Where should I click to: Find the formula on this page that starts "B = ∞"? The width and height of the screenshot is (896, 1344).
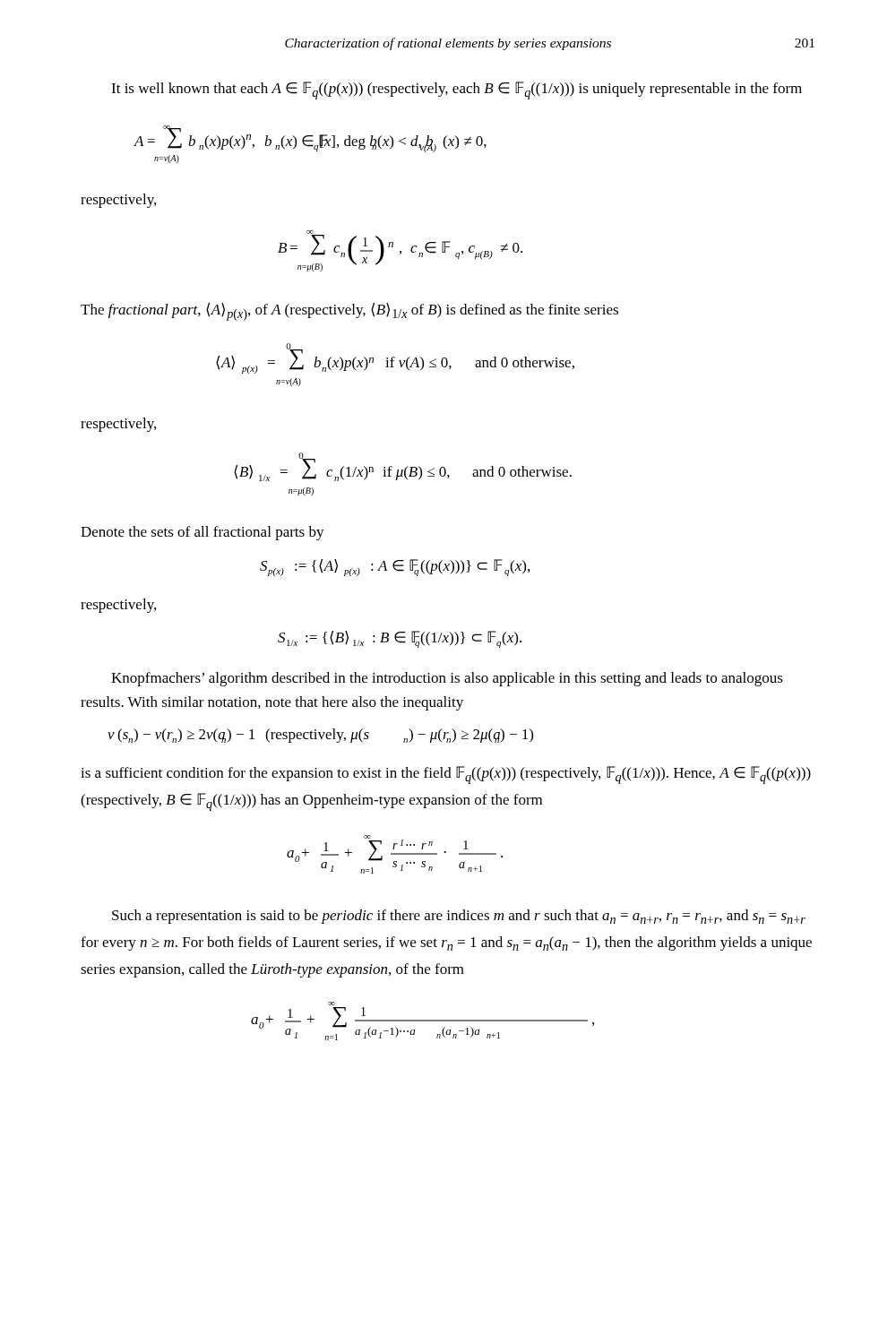click(448, 250)
